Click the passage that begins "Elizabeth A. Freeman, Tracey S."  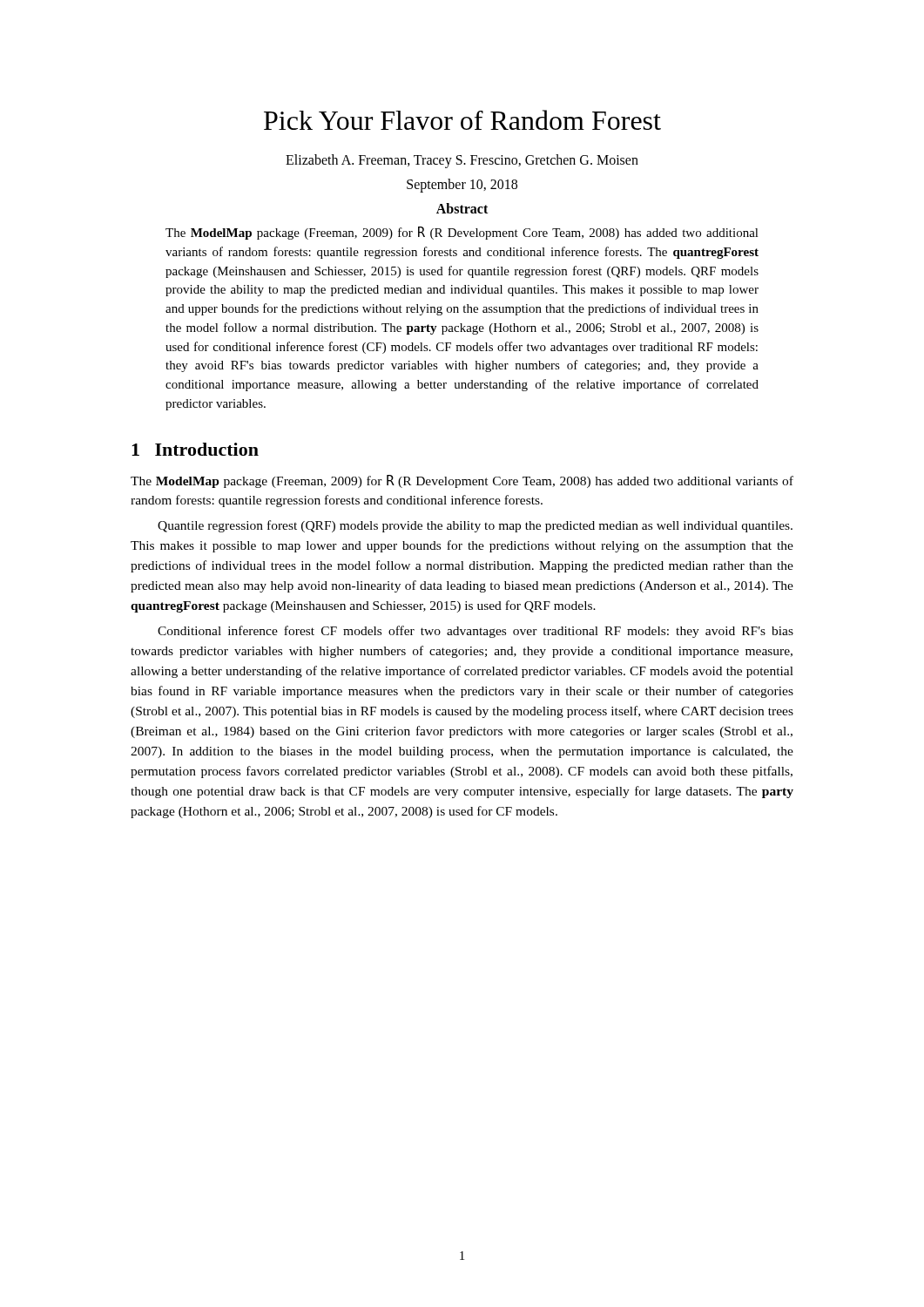(462, 160)
